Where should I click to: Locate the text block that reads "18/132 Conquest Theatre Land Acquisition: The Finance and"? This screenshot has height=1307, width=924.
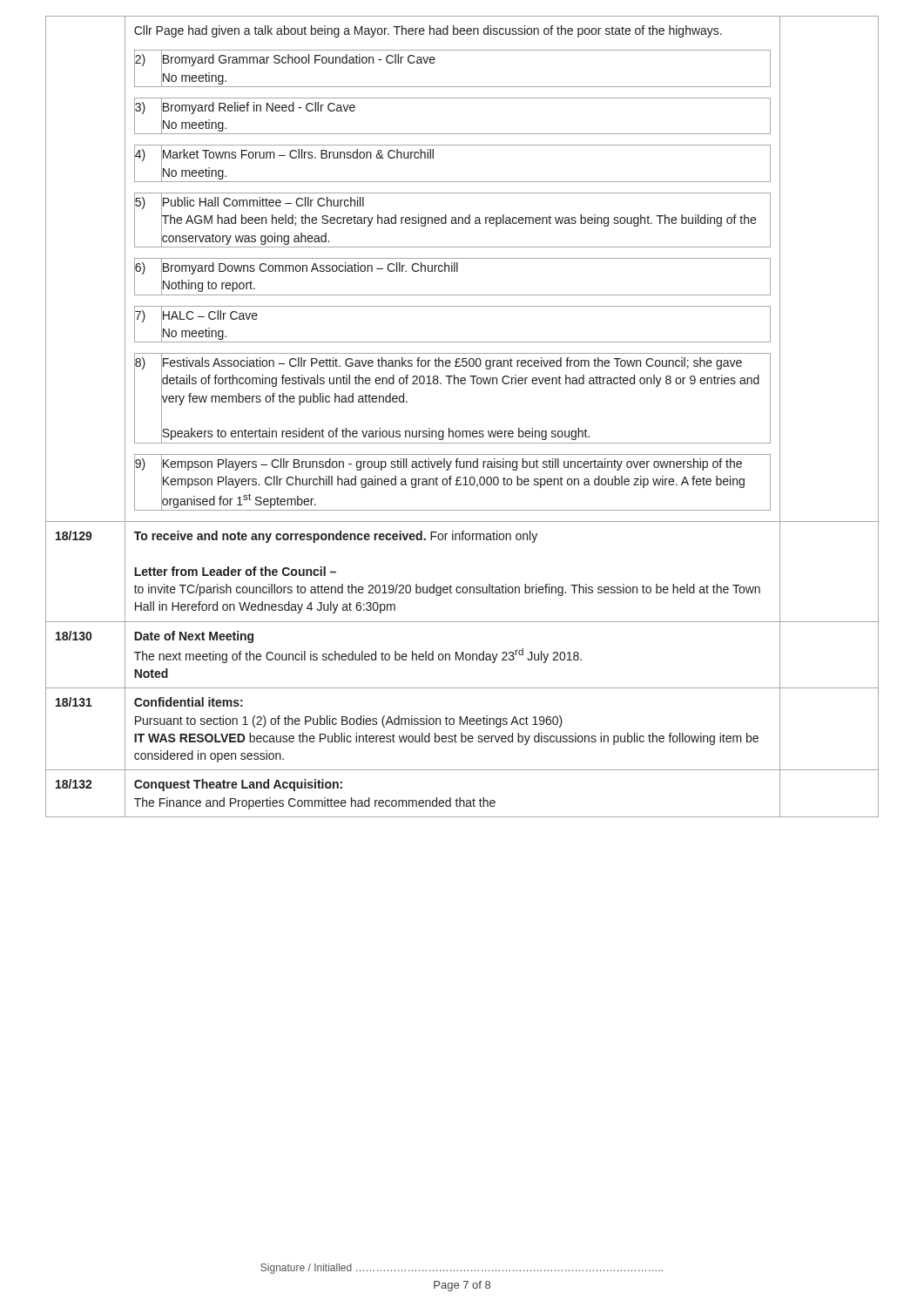[x=462, y=794]
